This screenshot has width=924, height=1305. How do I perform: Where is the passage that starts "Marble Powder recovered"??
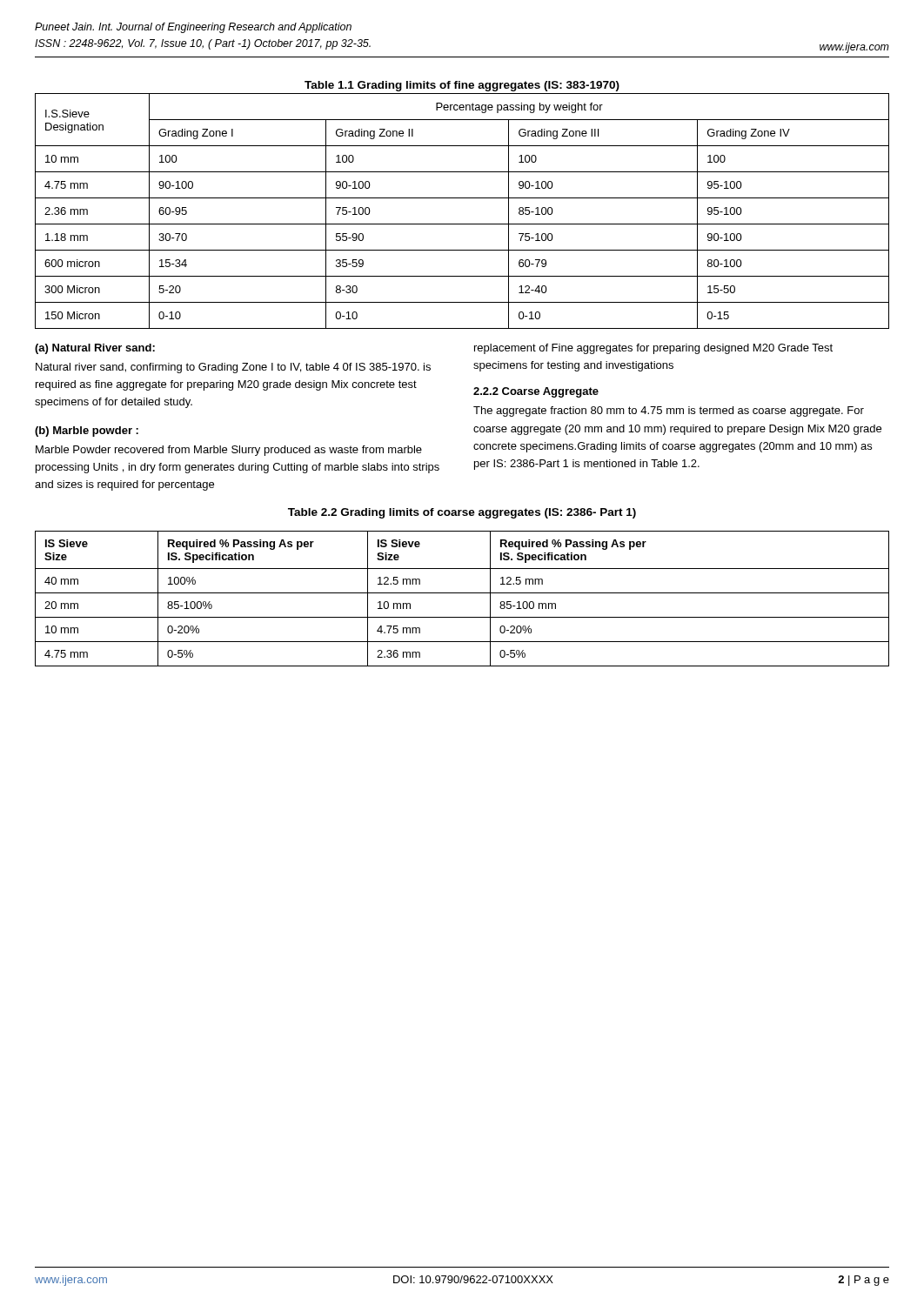(x=237, y=467)
